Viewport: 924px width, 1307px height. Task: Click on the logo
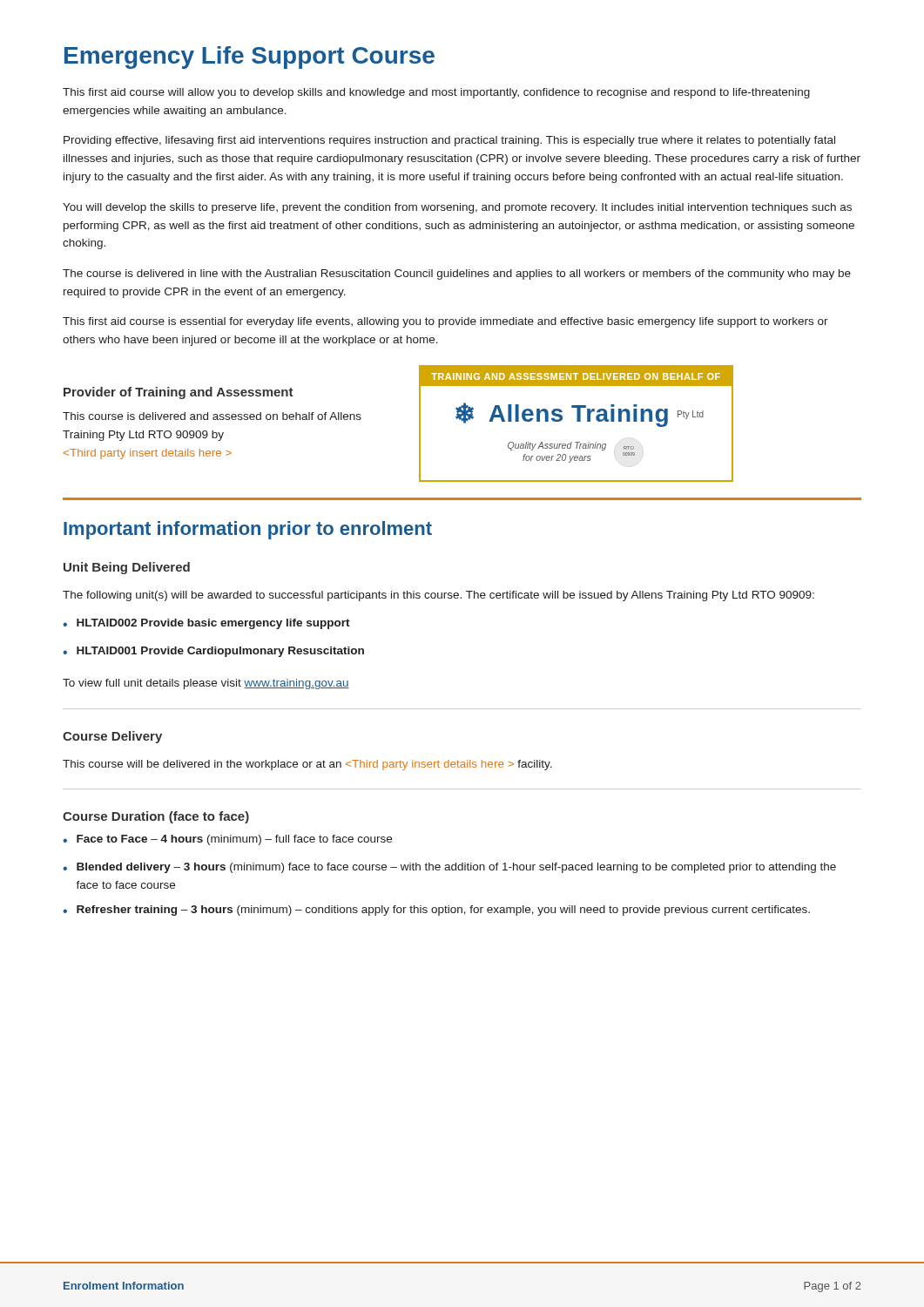point(574,424)
